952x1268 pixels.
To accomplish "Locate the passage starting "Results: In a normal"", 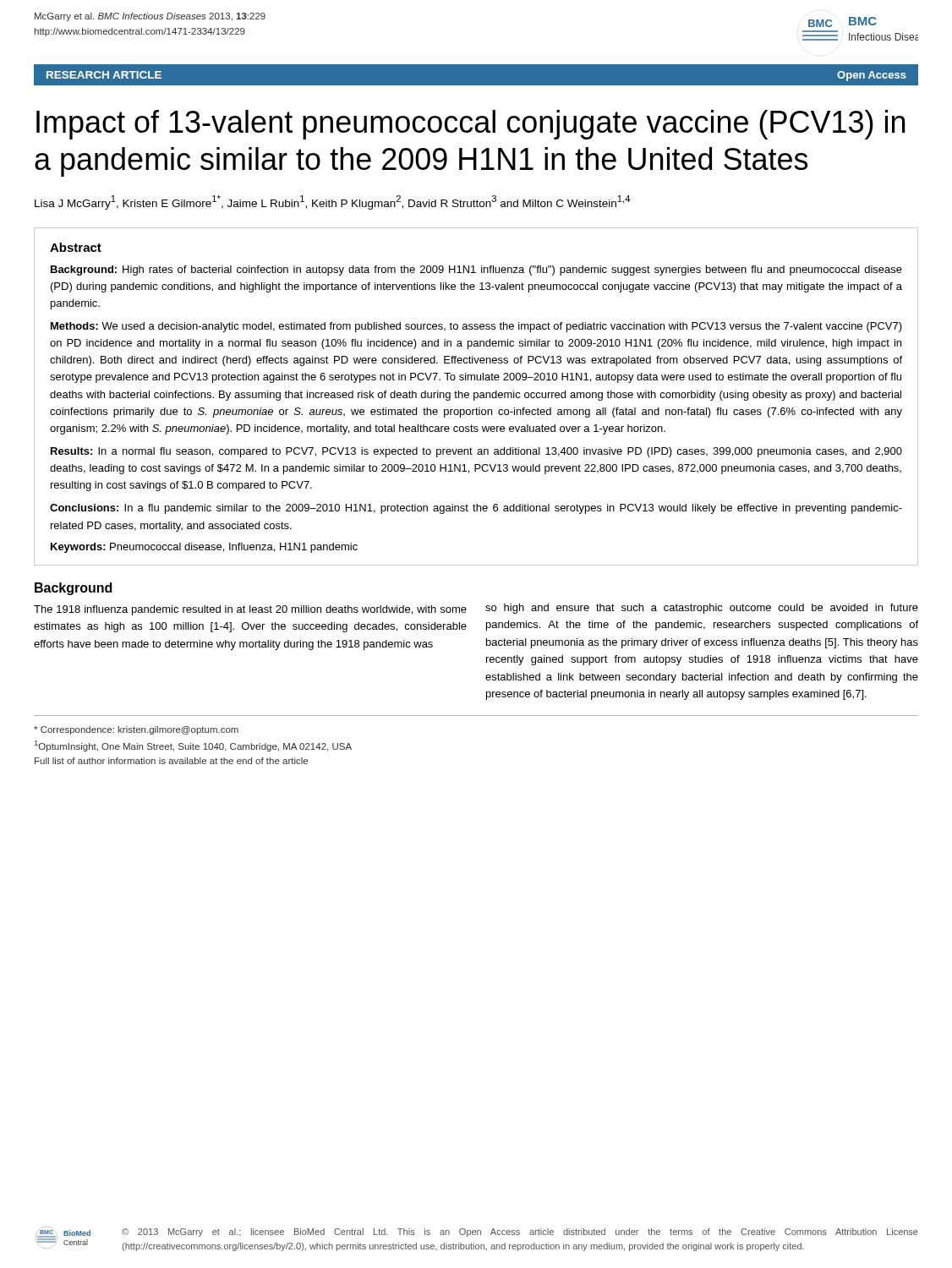I will click(x=476, y=468).
